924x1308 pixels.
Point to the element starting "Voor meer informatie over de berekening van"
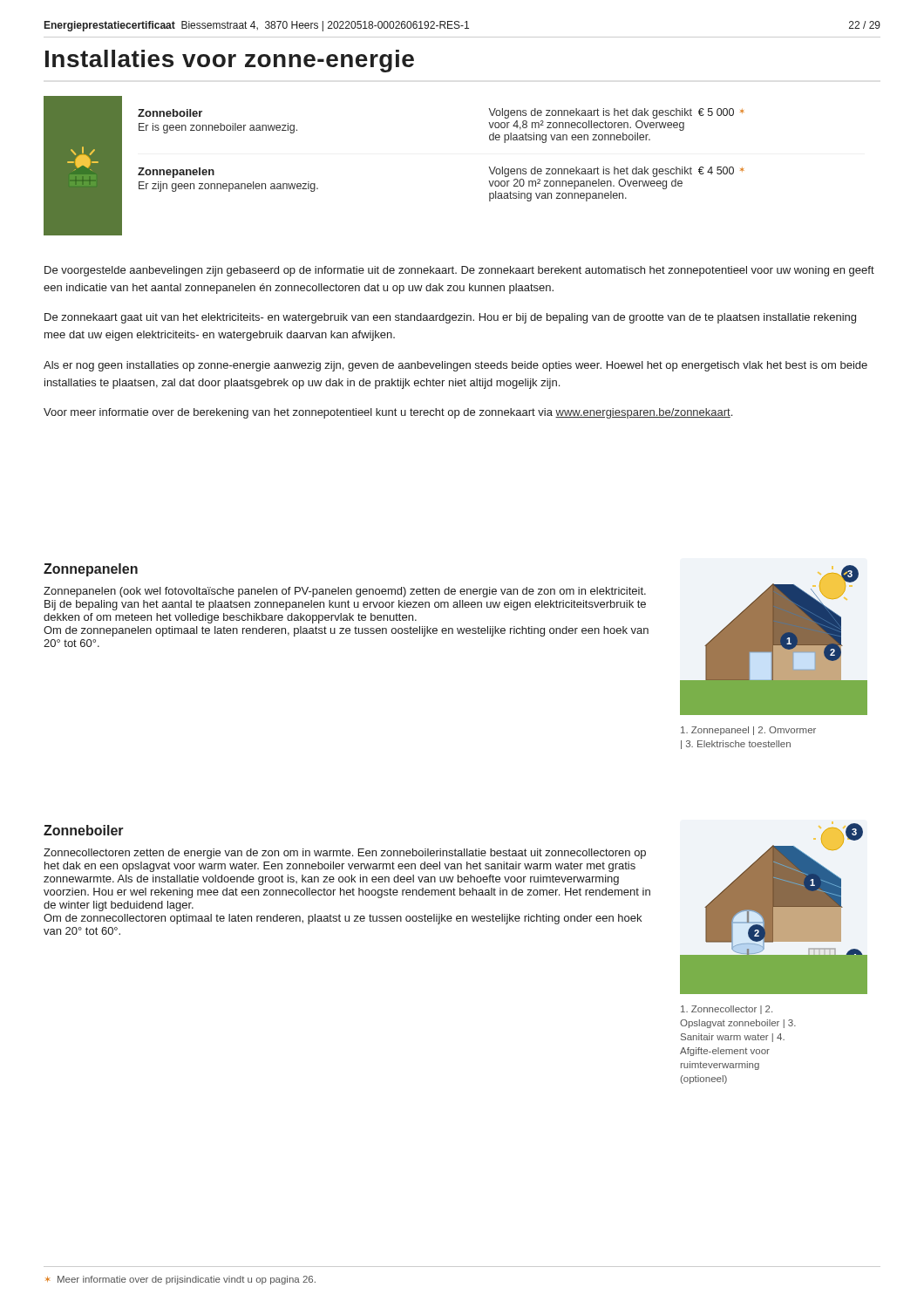pos(388,412)
